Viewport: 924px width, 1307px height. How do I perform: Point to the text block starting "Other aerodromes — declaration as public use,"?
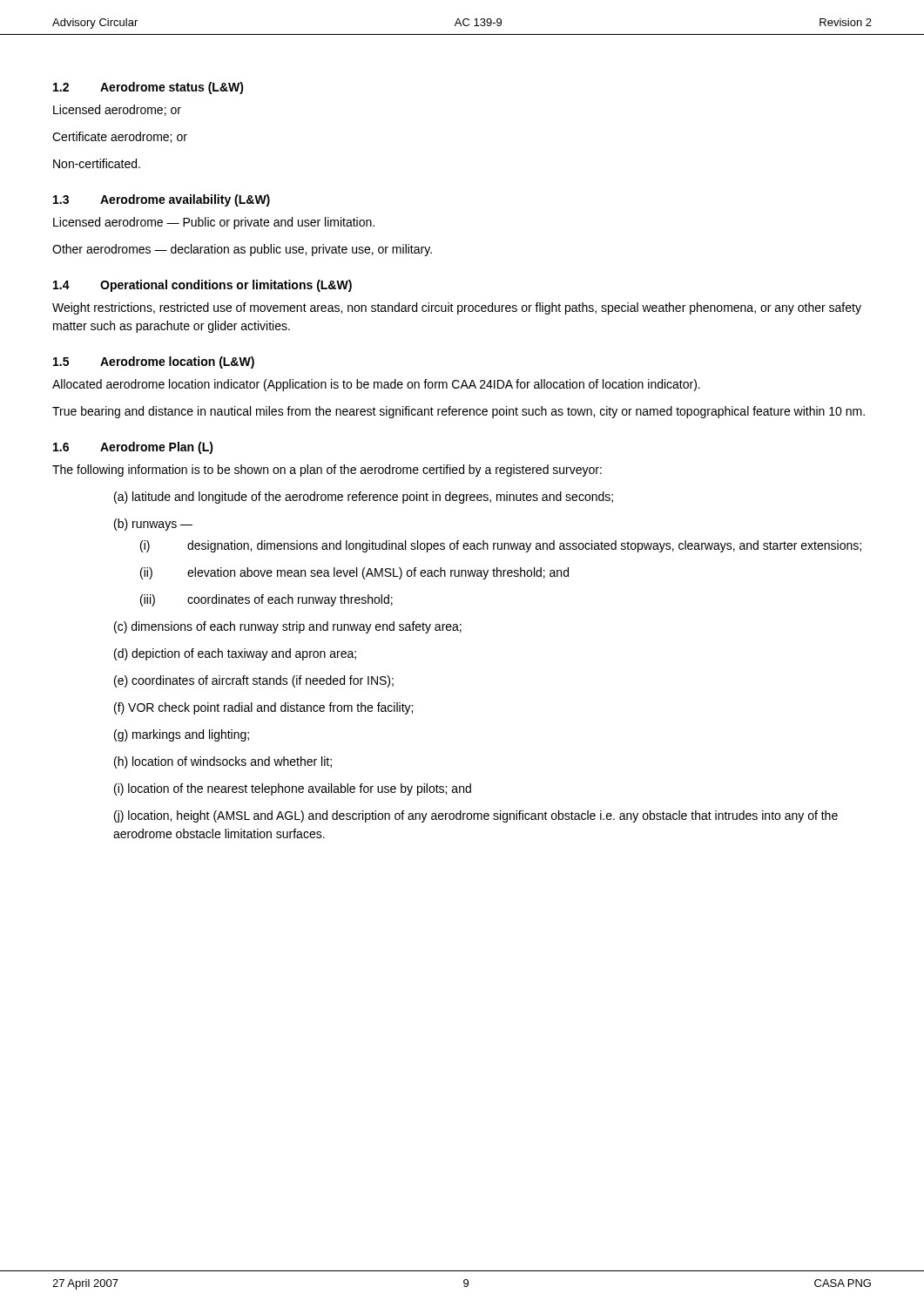click(x=243, y=249)
